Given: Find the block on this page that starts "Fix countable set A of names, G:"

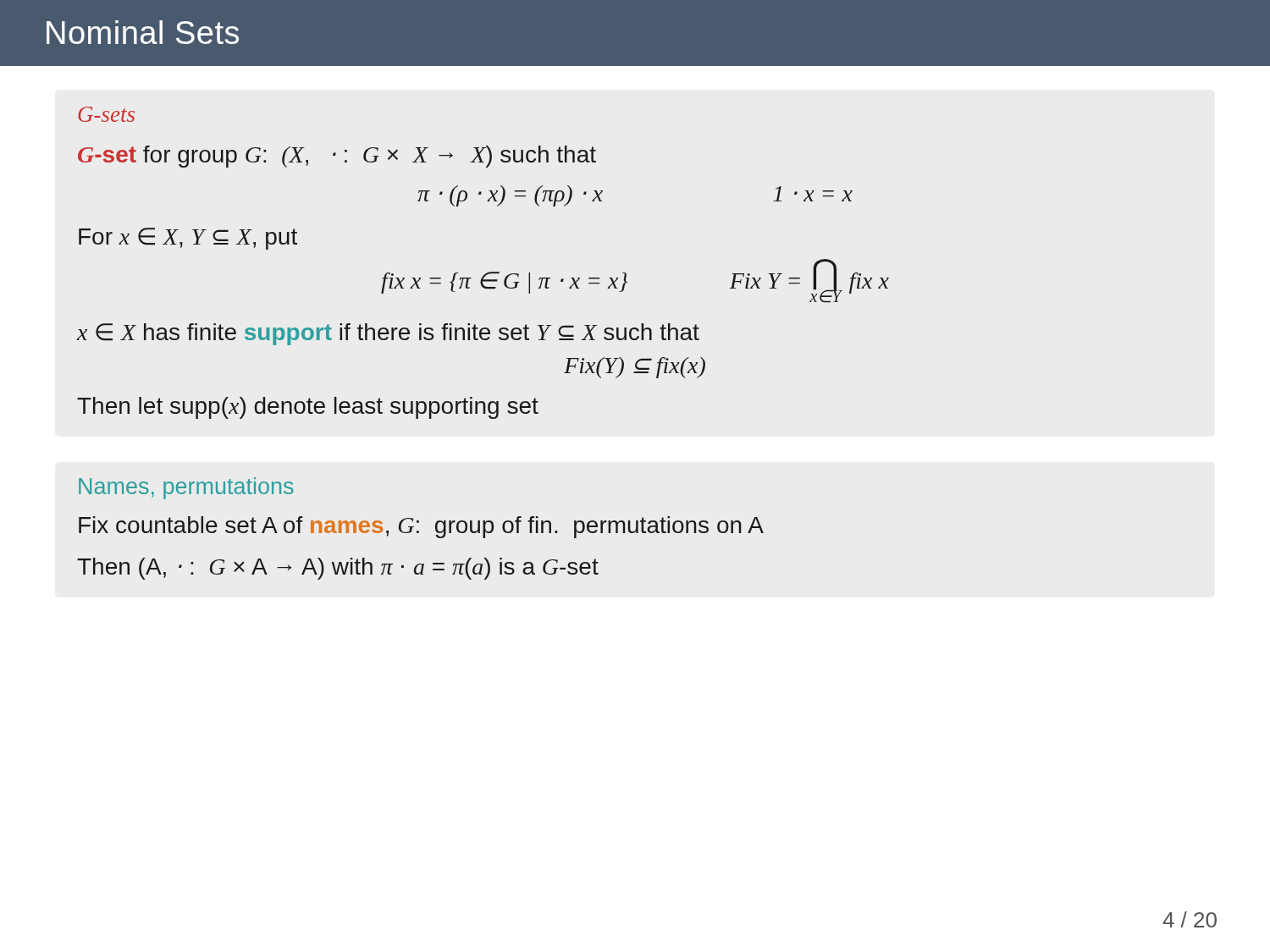Looking at the screenshot, I should (x=420, y=525).
